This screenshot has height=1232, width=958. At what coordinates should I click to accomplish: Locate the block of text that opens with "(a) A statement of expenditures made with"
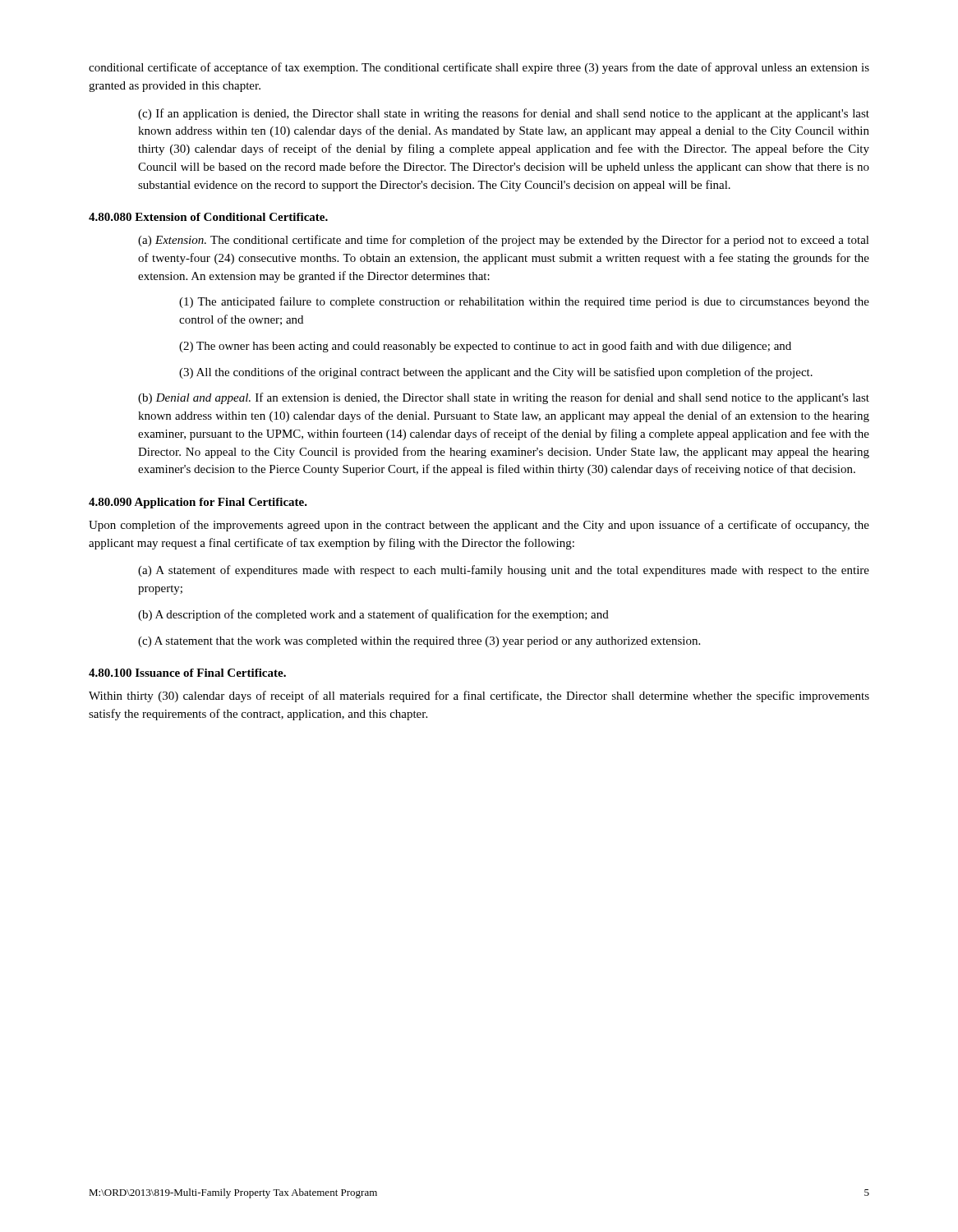tap(504, 579)
